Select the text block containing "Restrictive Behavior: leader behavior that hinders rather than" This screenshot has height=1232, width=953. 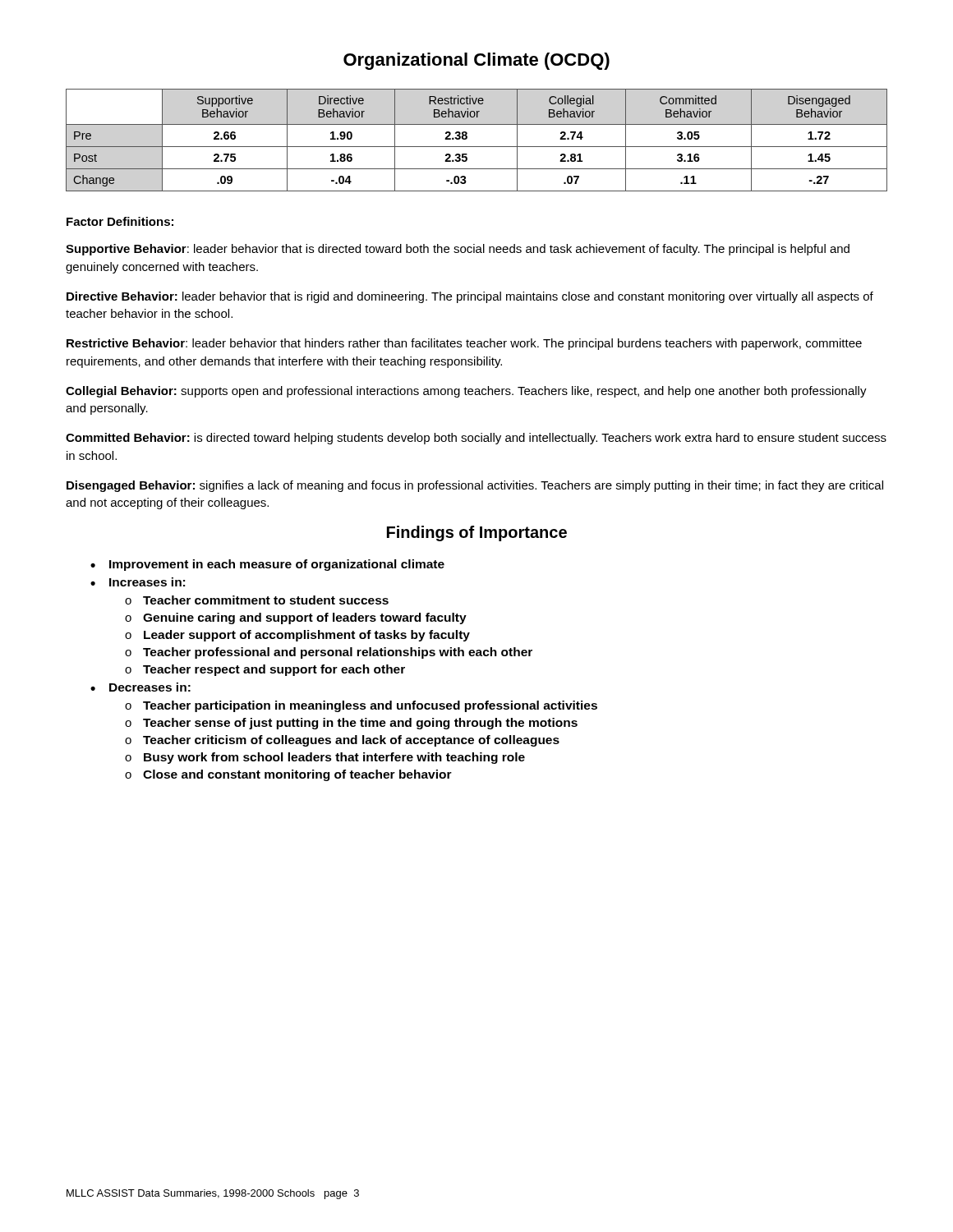pos(464,352)
